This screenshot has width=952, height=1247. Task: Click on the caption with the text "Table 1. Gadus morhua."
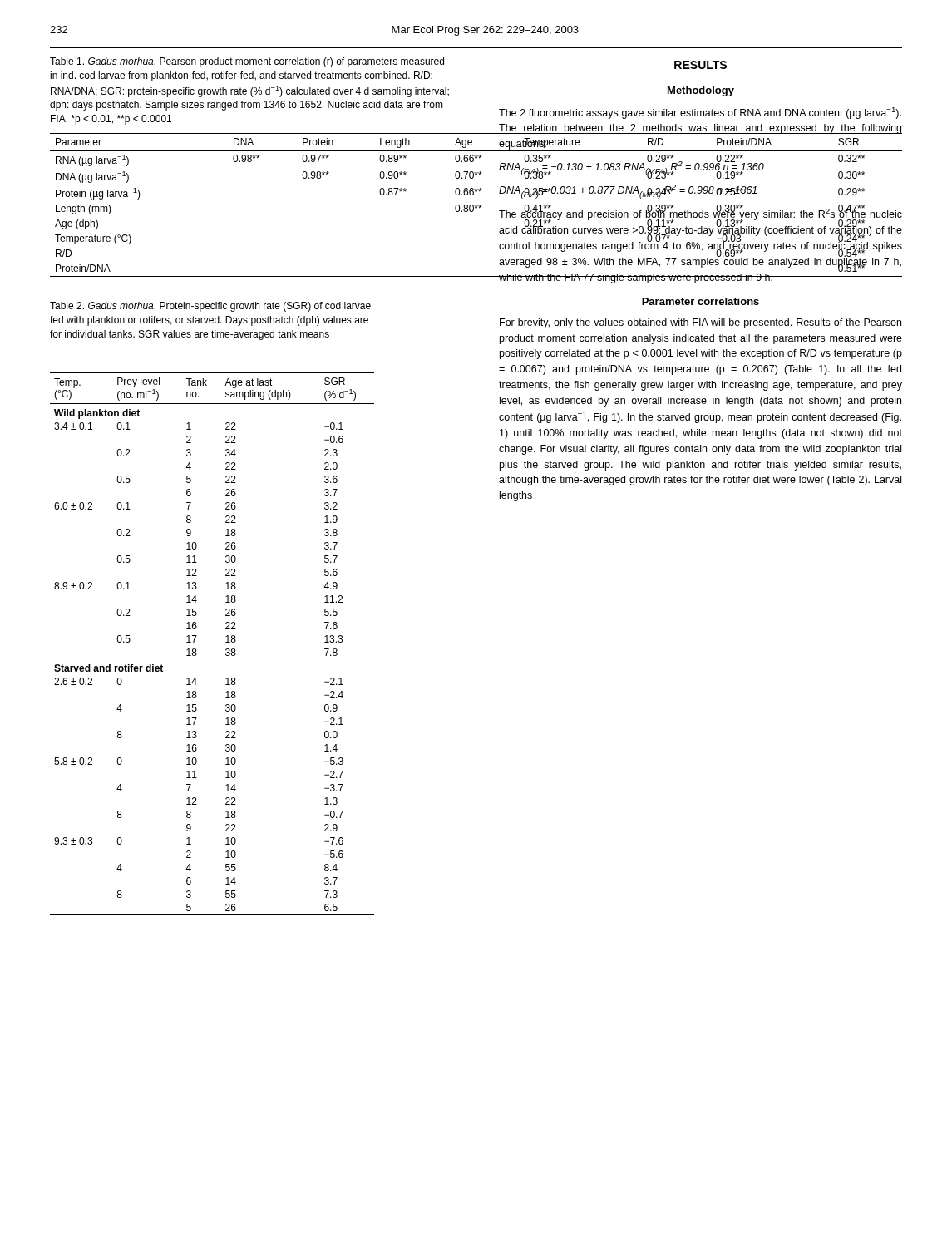(x=250, y=90)
